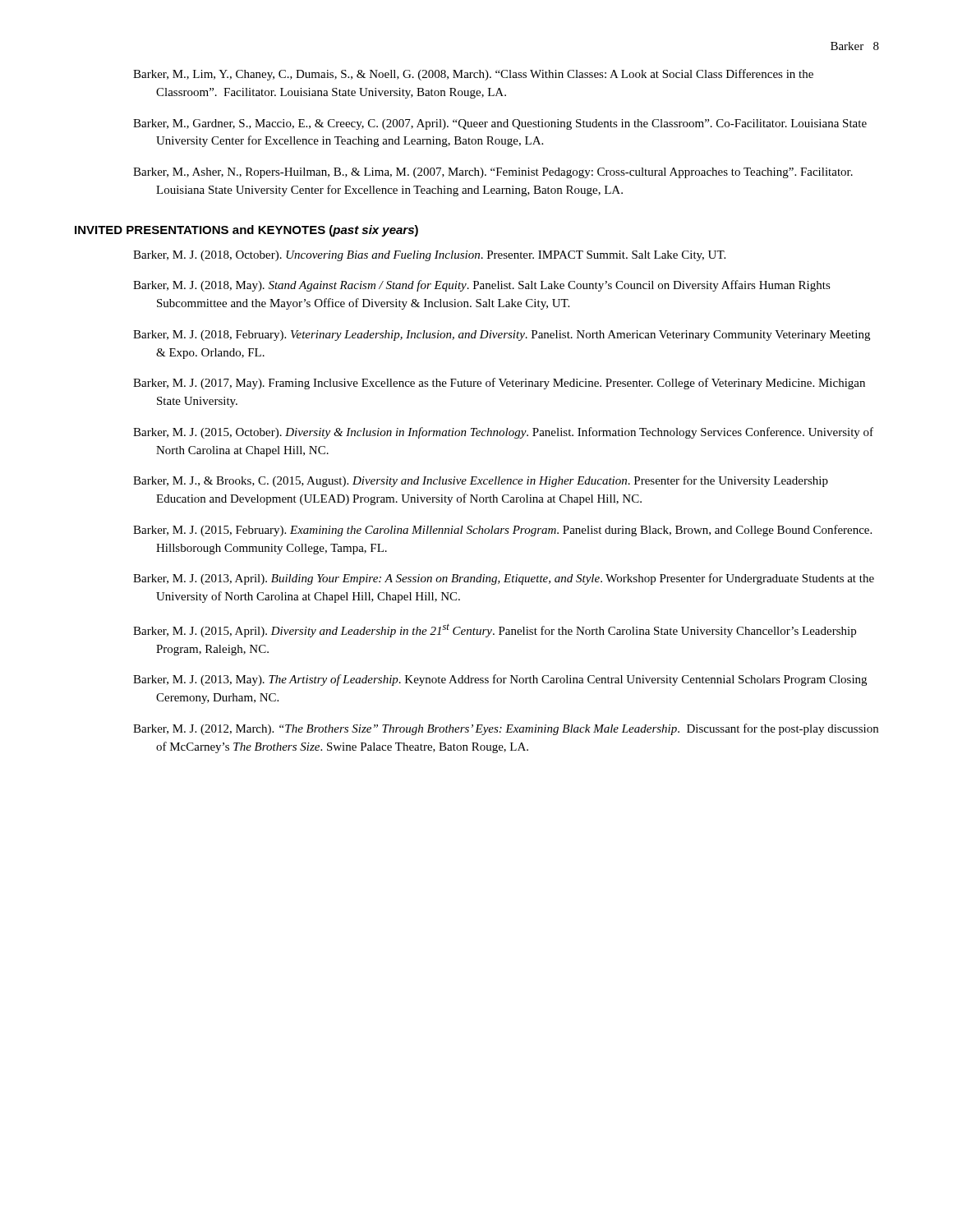953x1232 pixels.
Task: Click the passage that begins "Barker, M., Gardner,"
Action: coord(500,132)
